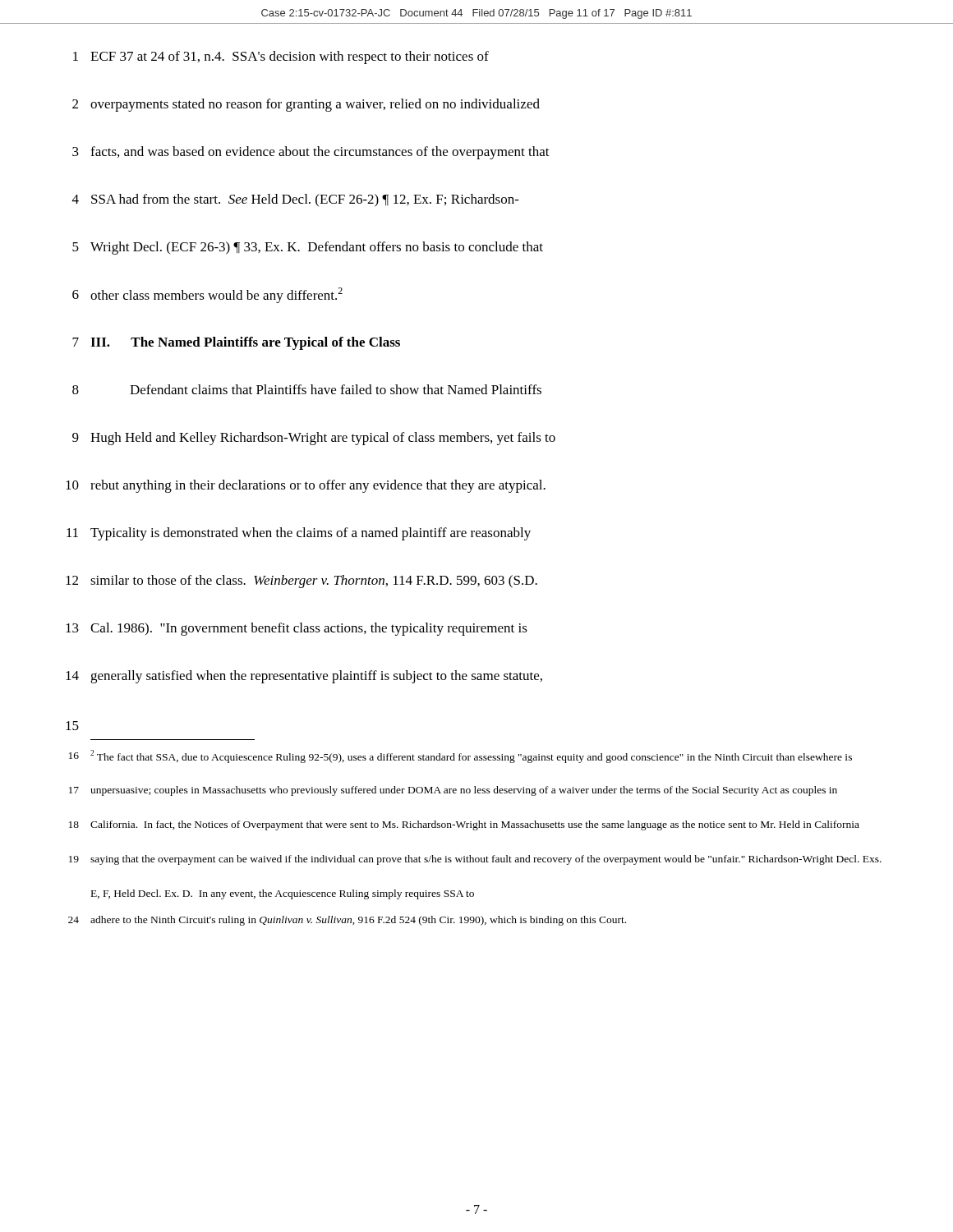The width and height of the screenshot is (953, 1232).
Task: Navigate to the block starting "rebut anything in their declarations"
Action: (318, 485)
